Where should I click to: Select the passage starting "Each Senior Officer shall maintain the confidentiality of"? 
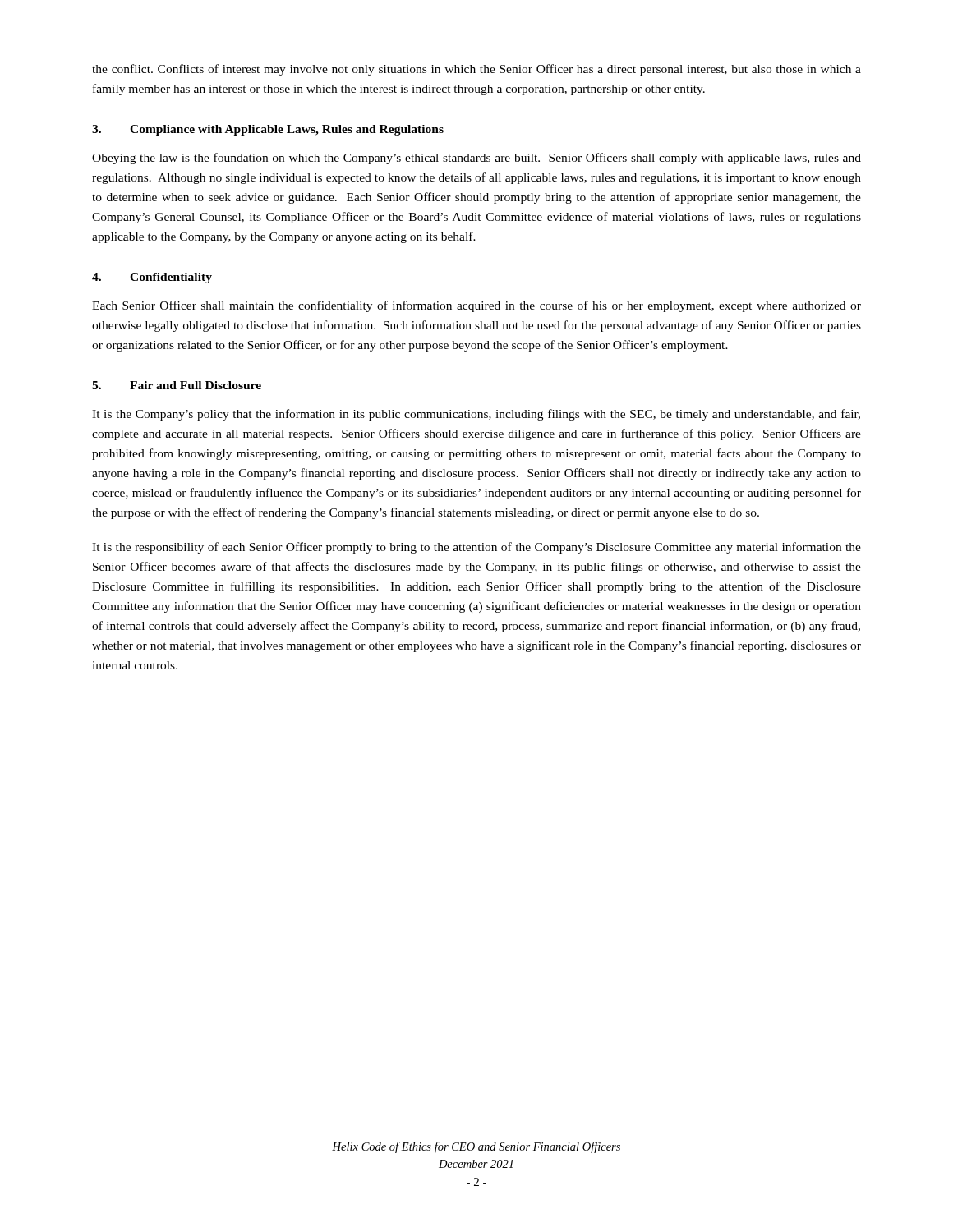pos(476,325)
